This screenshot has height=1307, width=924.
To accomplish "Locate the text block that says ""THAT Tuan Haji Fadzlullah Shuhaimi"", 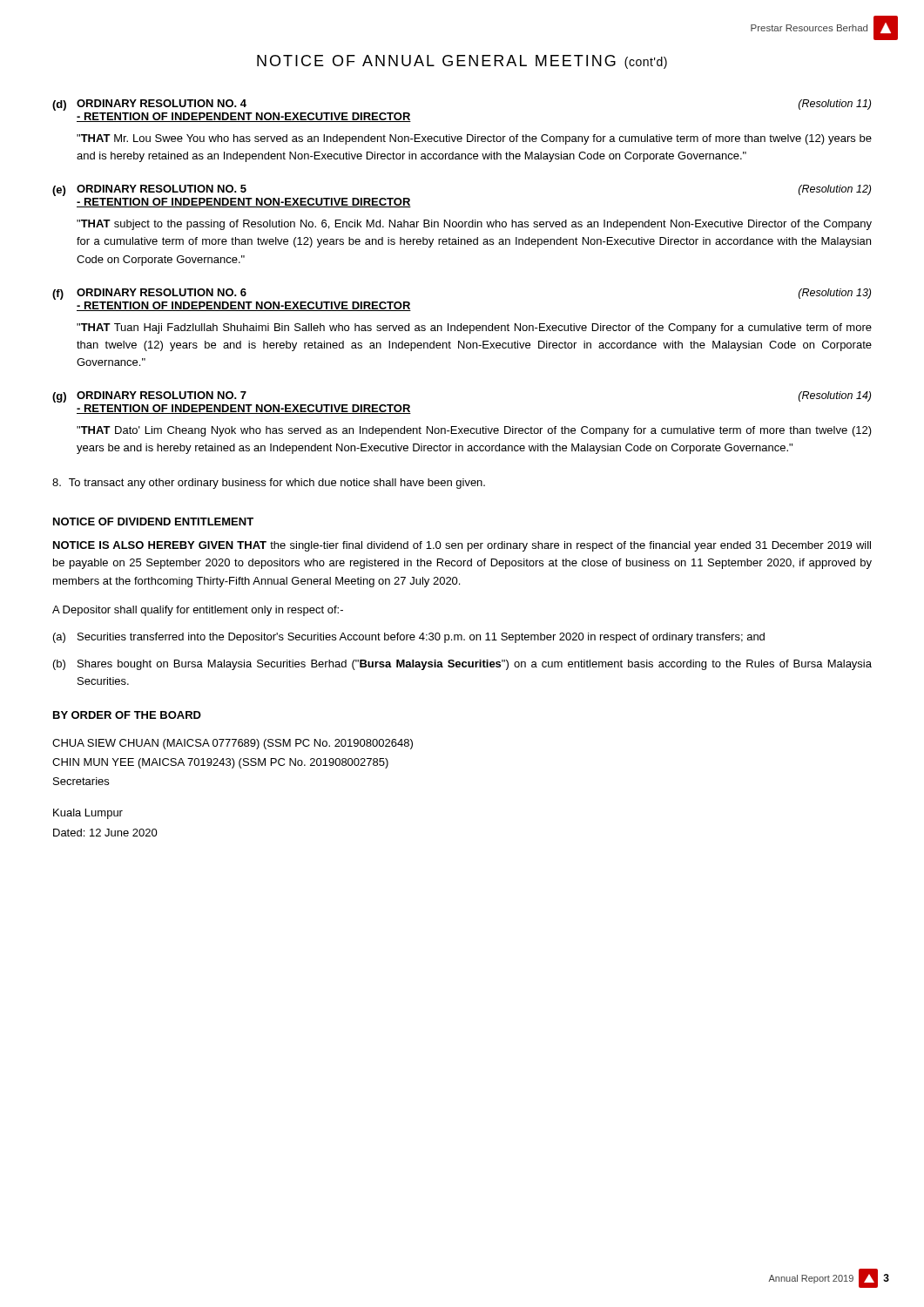I will 474,344.
